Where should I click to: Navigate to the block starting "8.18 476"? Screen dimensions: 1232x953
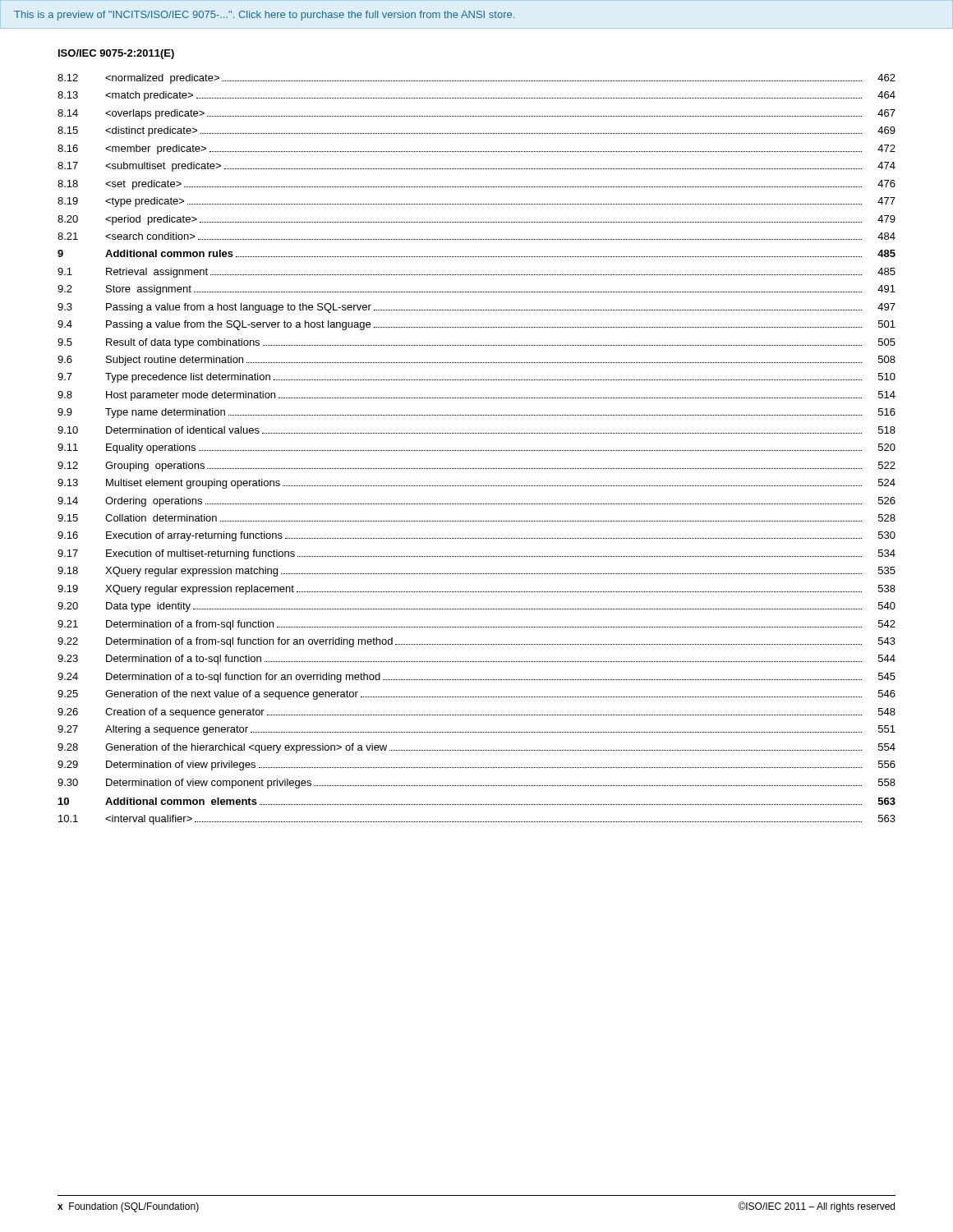click(x=476, y=183)
